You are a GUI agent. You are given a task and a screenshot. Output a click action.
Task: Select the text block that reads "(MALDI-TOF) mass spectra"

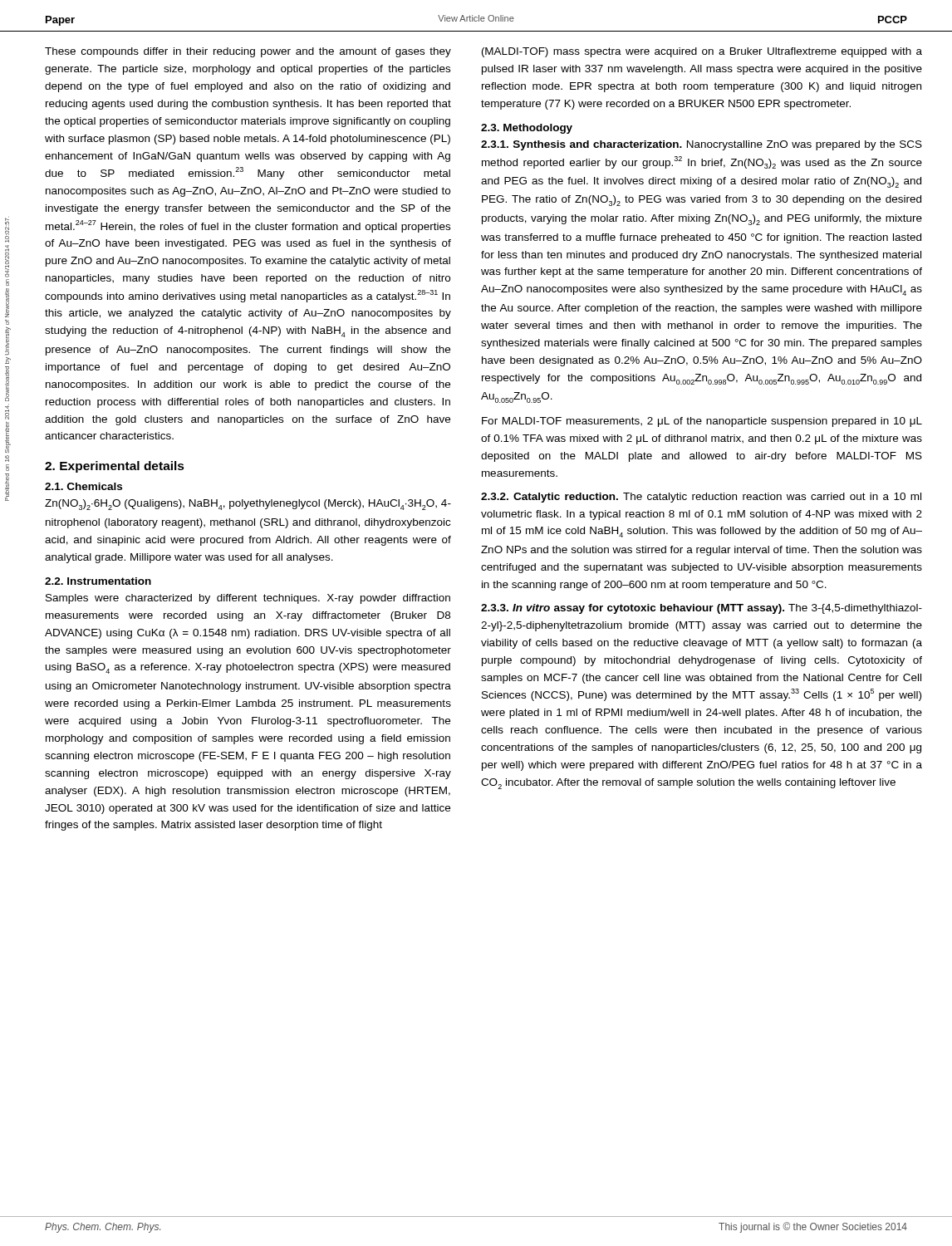701,78
